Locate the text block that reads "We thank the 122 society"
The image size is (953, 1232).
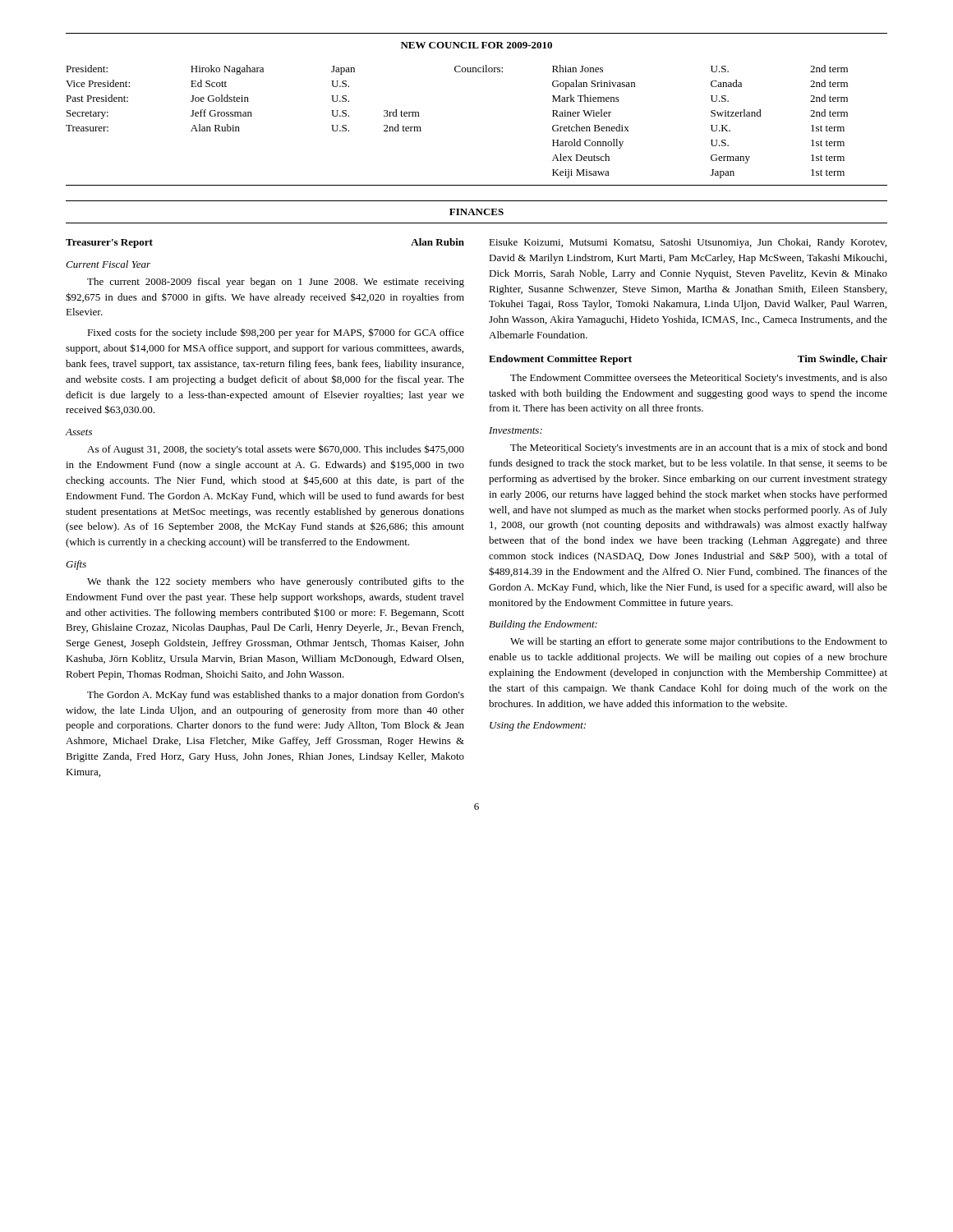pos(265,677)
